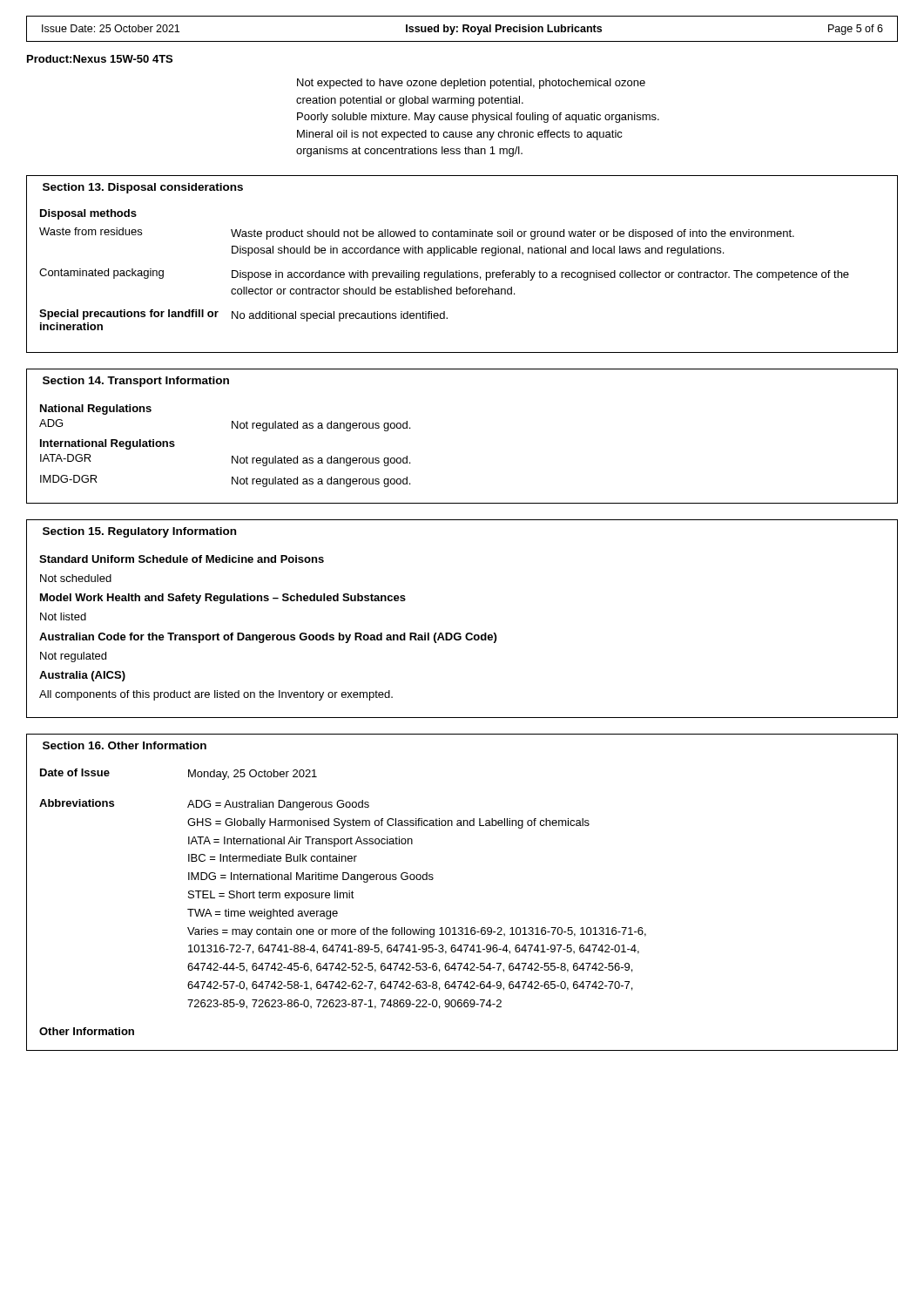Click the passage that begins "Australian Code for the Transport of Dangerous Goods"
924x1307 pixels.
(268, 636)
